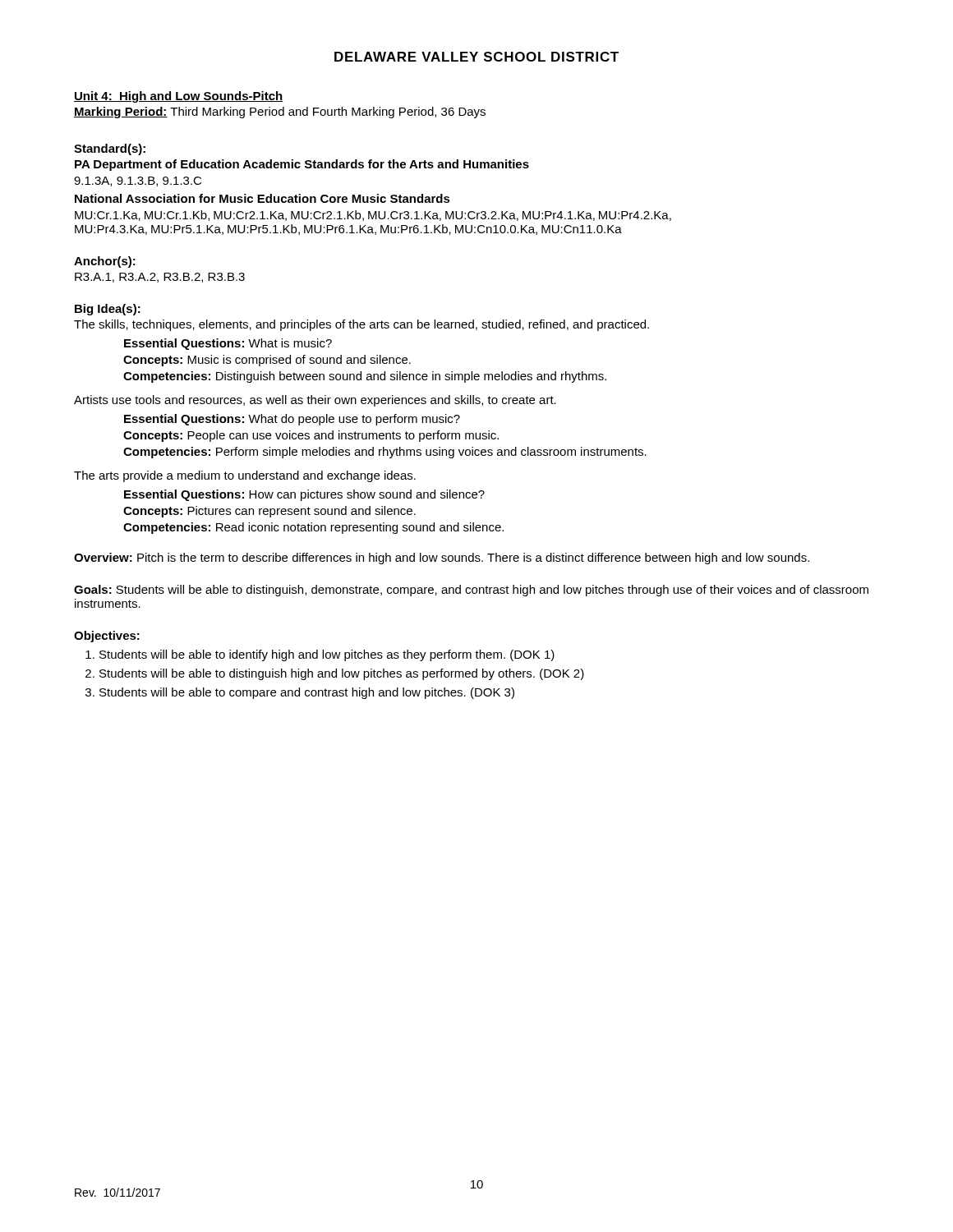
Task: Point to the element starting "Unit 4: High and Low Sounds-Pitch"
Action: point(178,96)
